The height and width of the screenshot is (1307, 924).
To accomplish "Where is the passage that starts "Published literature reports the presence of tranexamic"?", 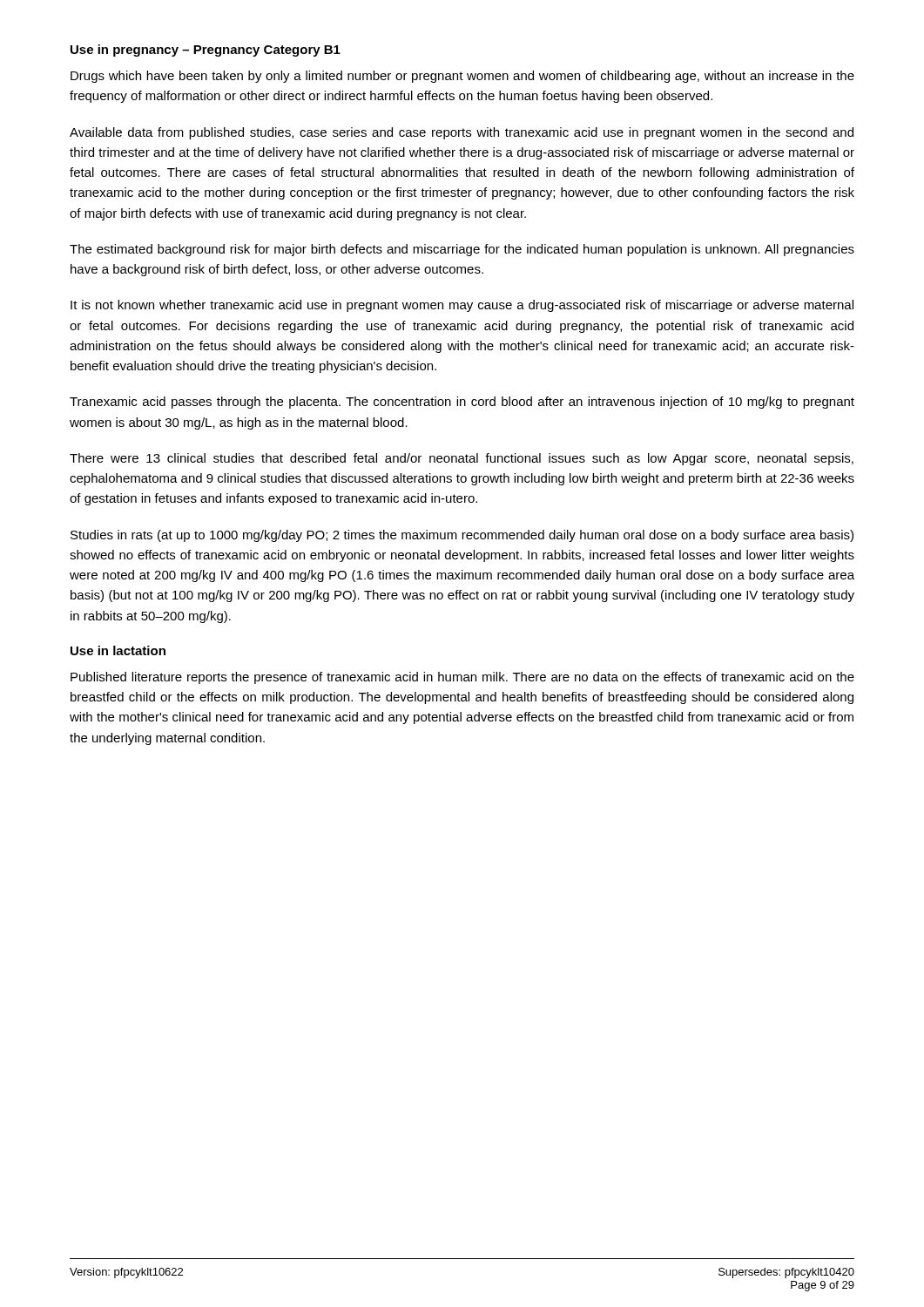I will pyautogui.click(x=462, y=707).
